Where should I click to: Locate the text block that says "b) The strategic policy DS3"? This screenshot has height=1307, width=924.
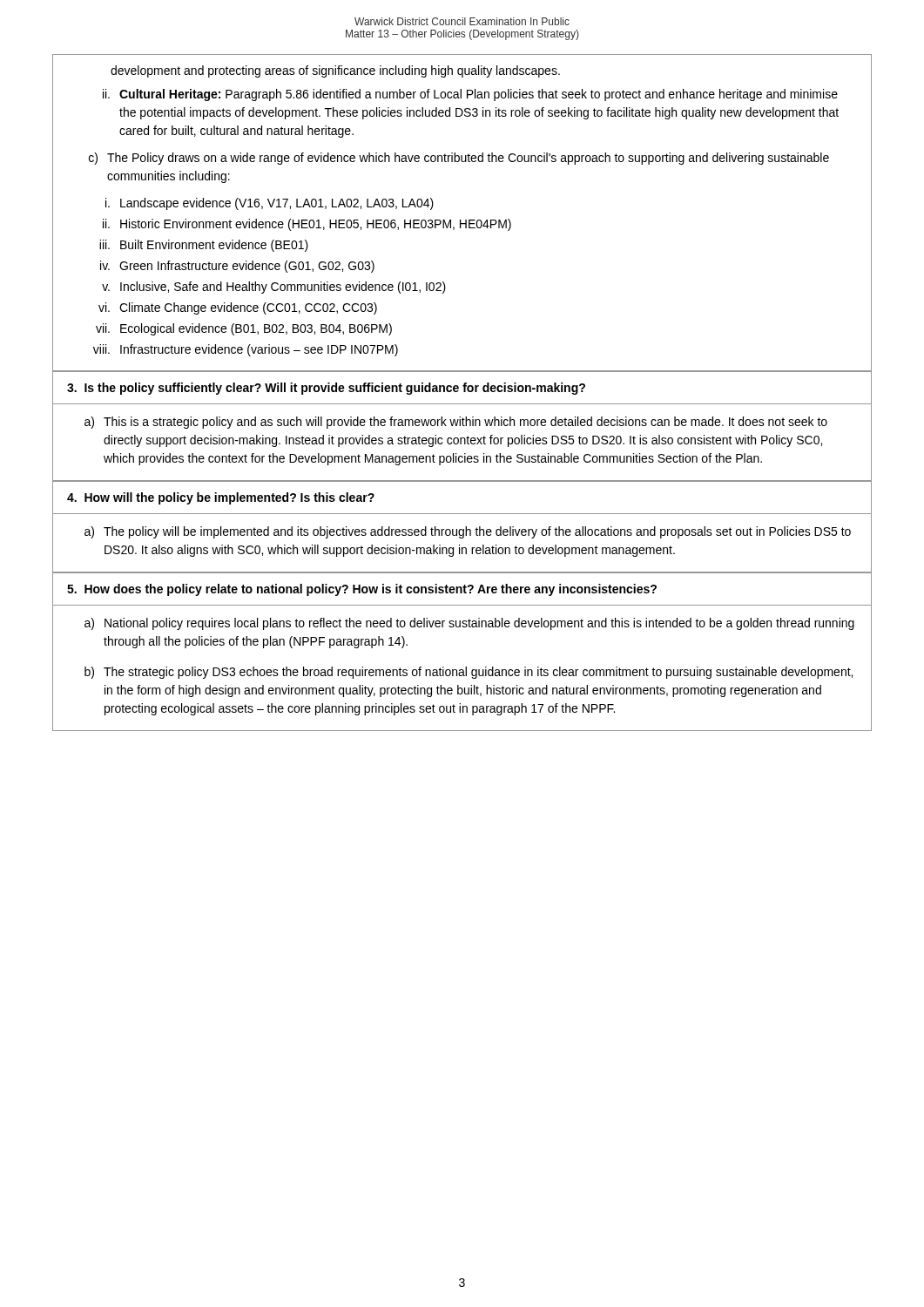point(462,690)
